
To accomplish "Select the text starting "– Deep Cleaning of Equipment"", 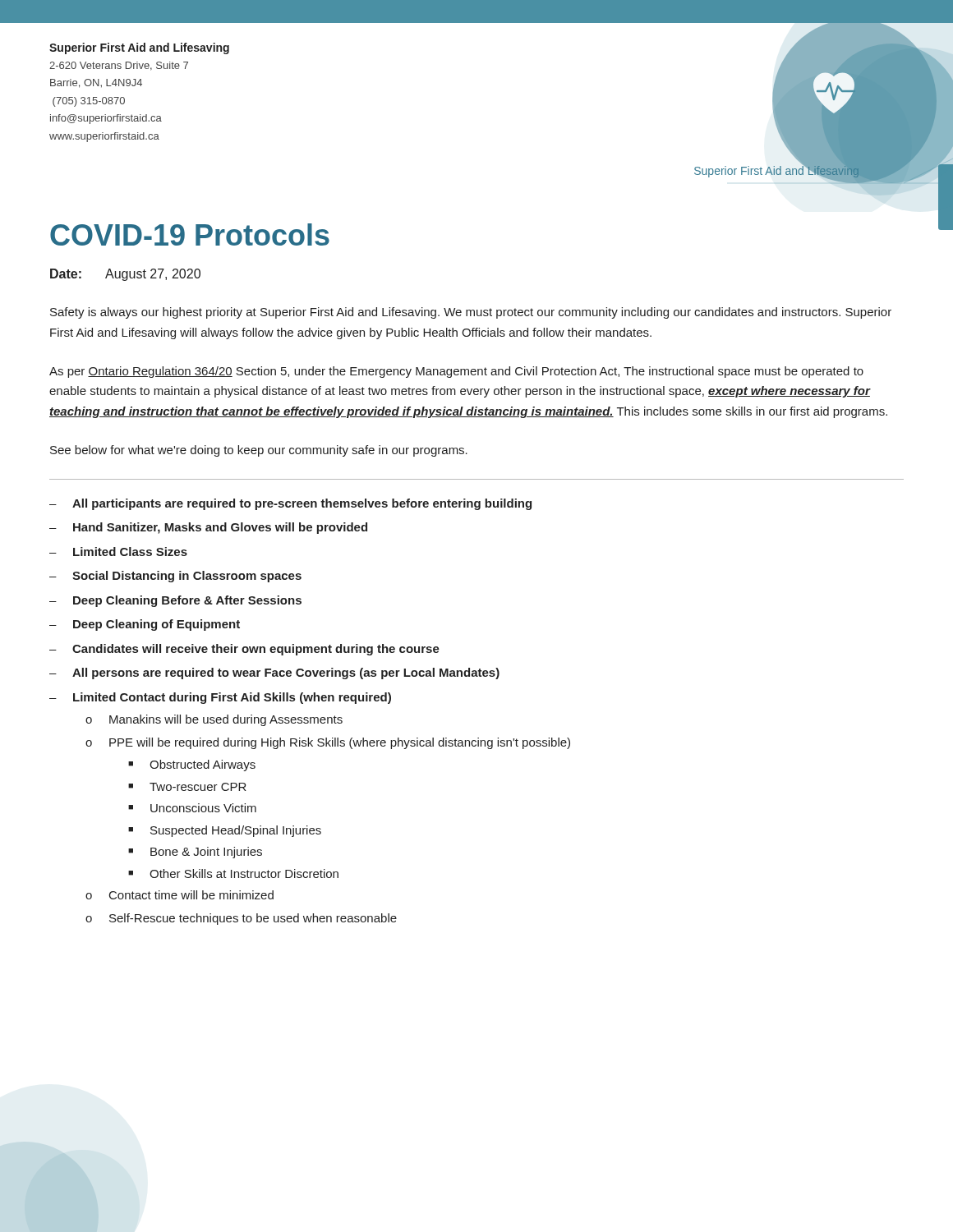I will pyautogui.click(x=145, y=624).
